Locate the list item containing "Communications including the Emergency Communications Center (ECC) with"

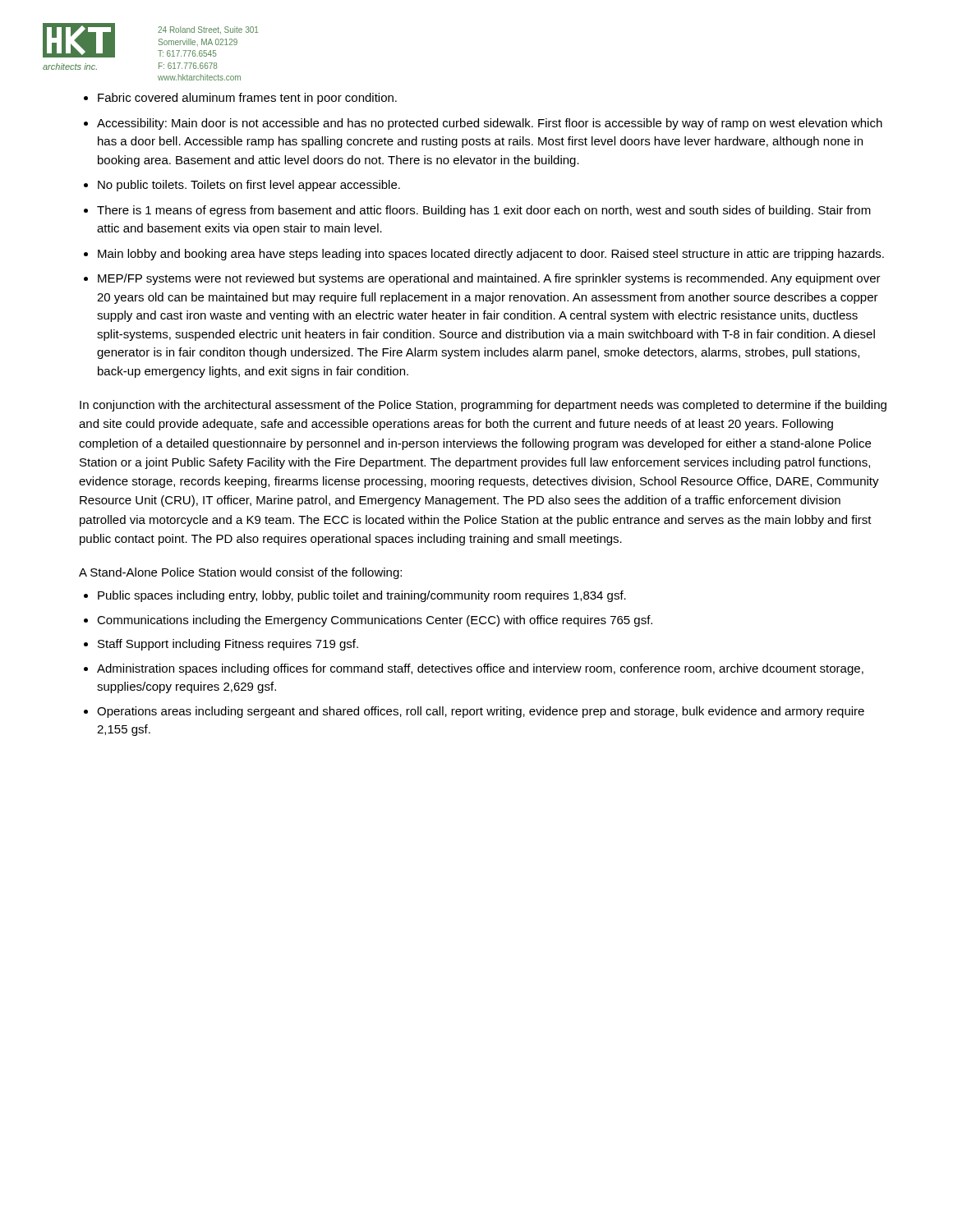[x=375, y=620]
